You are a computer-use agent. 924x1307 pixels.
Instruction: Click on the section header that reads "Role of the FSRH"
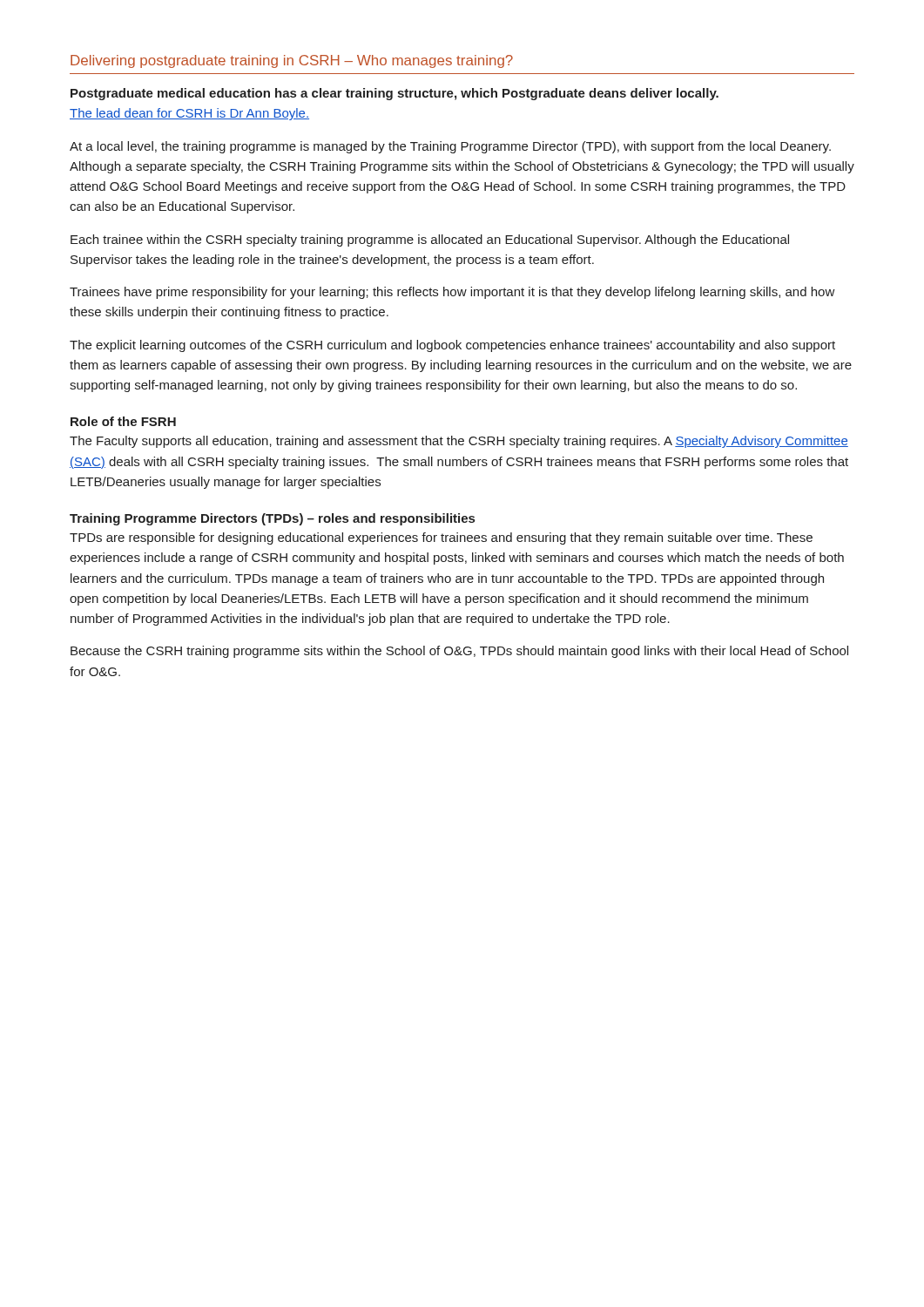point(123,422)
